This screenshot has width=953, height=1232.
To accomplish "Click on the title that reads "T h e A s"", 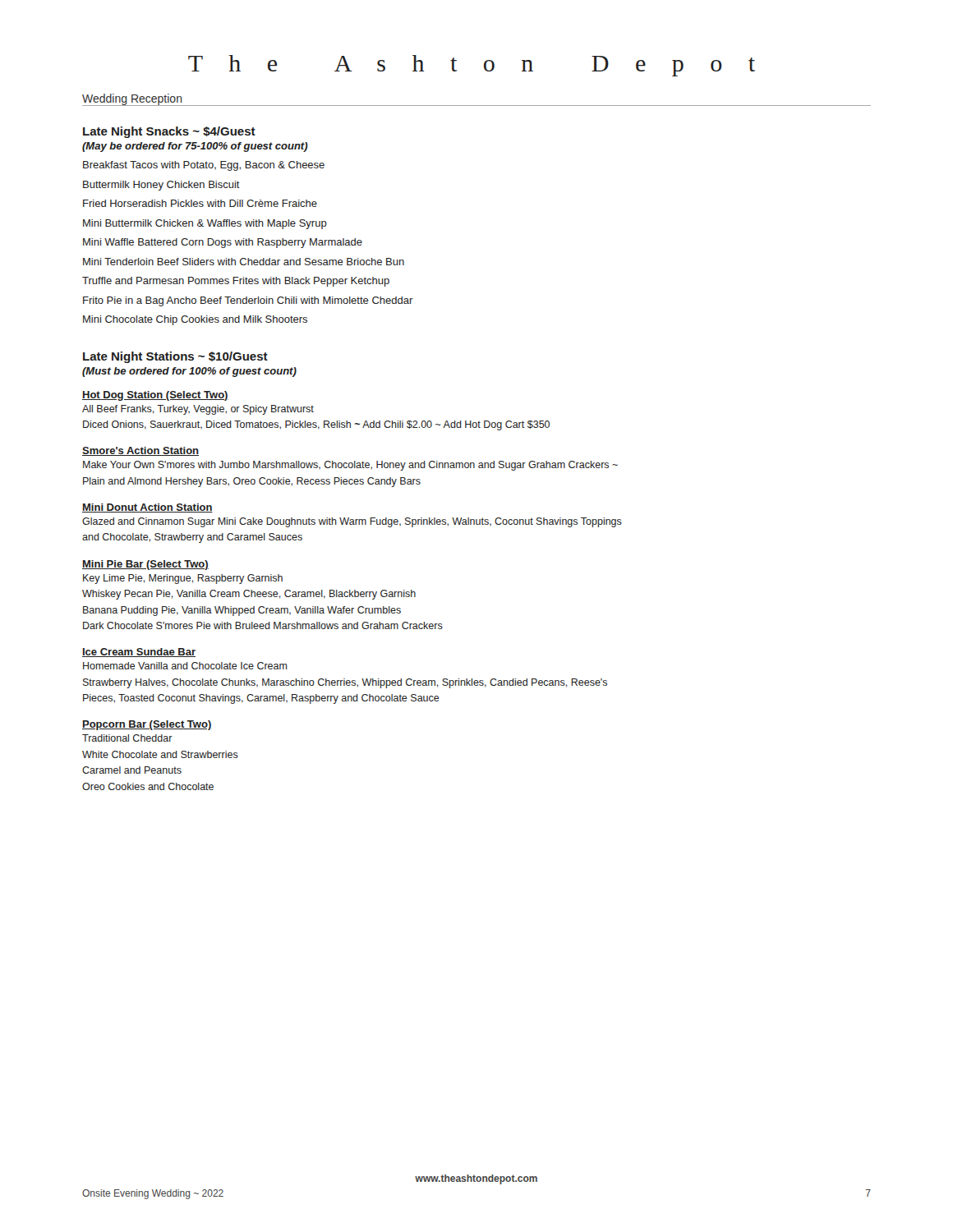I will click(476, 63).
